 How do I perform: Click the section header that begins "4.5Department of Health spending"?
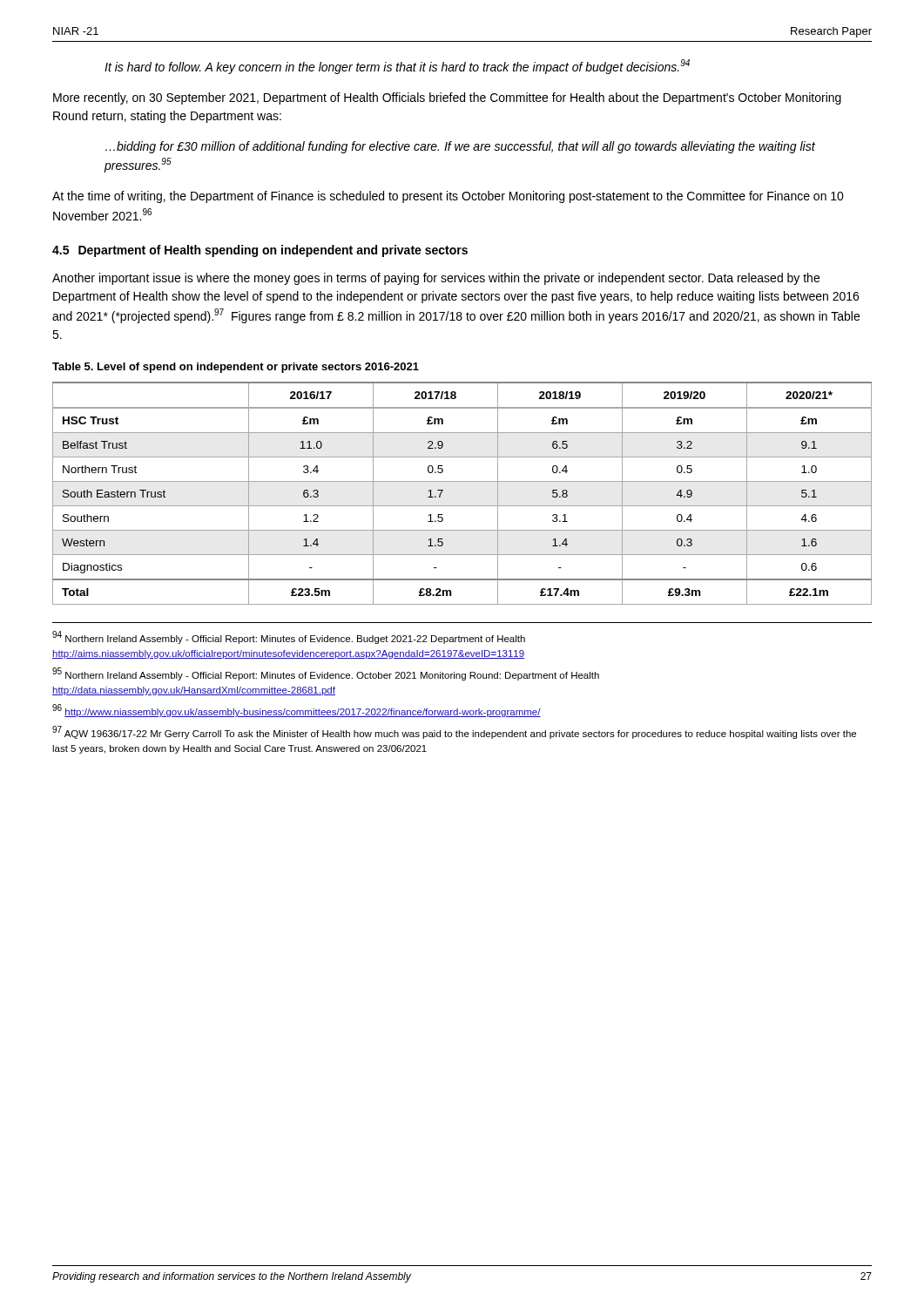pos(260,250)
